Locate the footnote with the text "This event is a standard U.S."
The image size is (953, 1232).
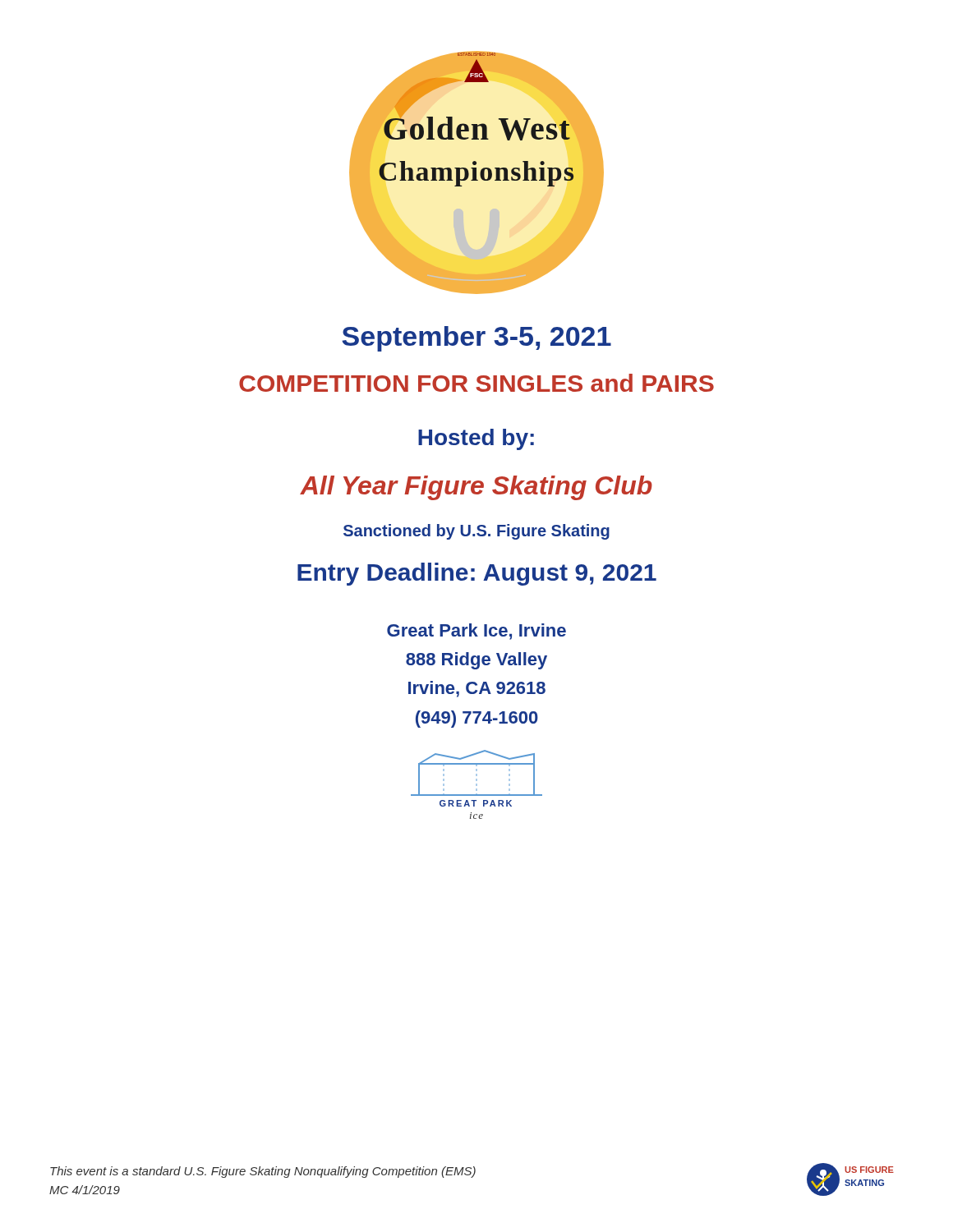tap(263, 1180)
